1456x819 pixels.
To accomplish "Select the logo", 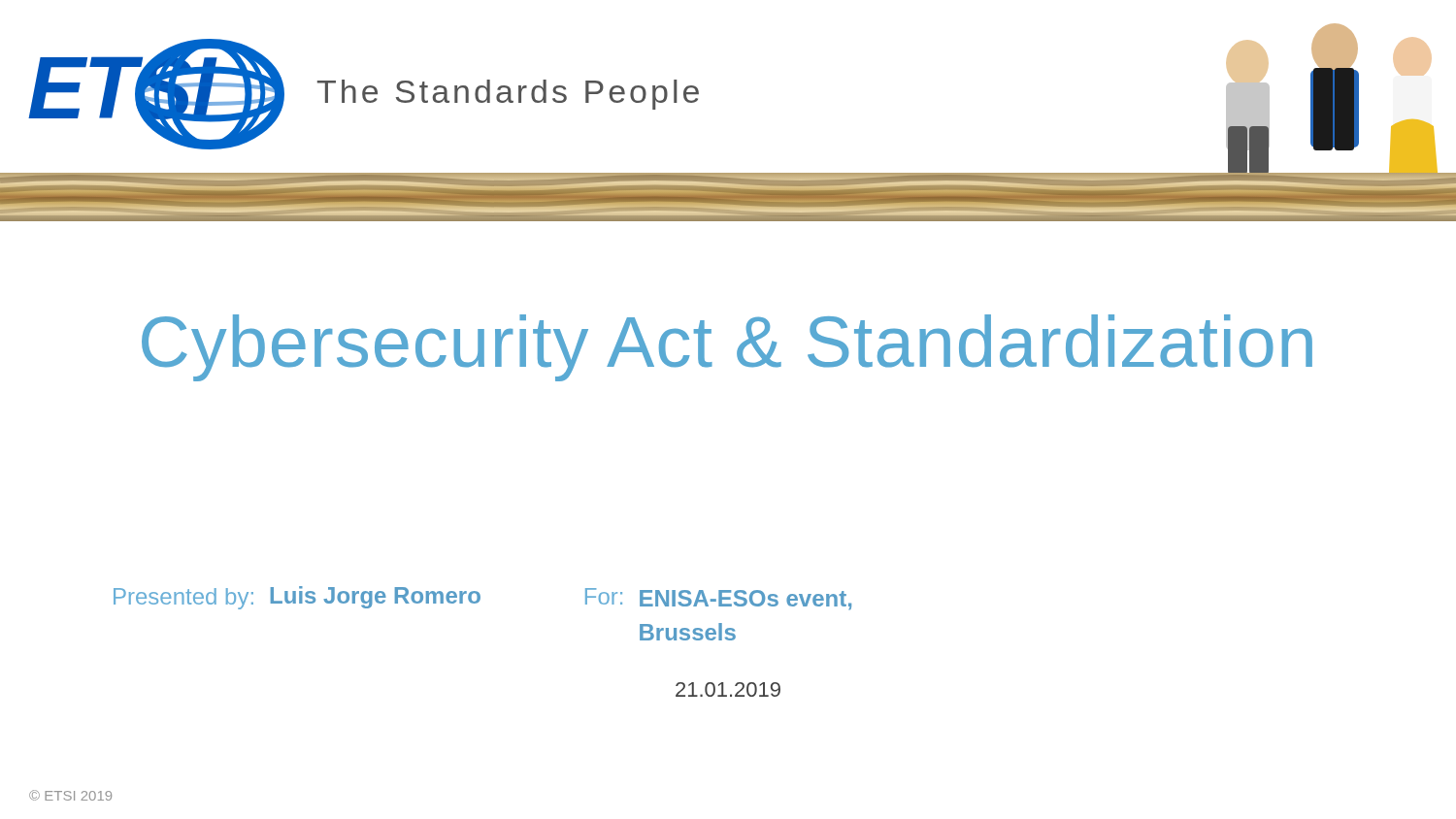I will click(x=365, y=87).
